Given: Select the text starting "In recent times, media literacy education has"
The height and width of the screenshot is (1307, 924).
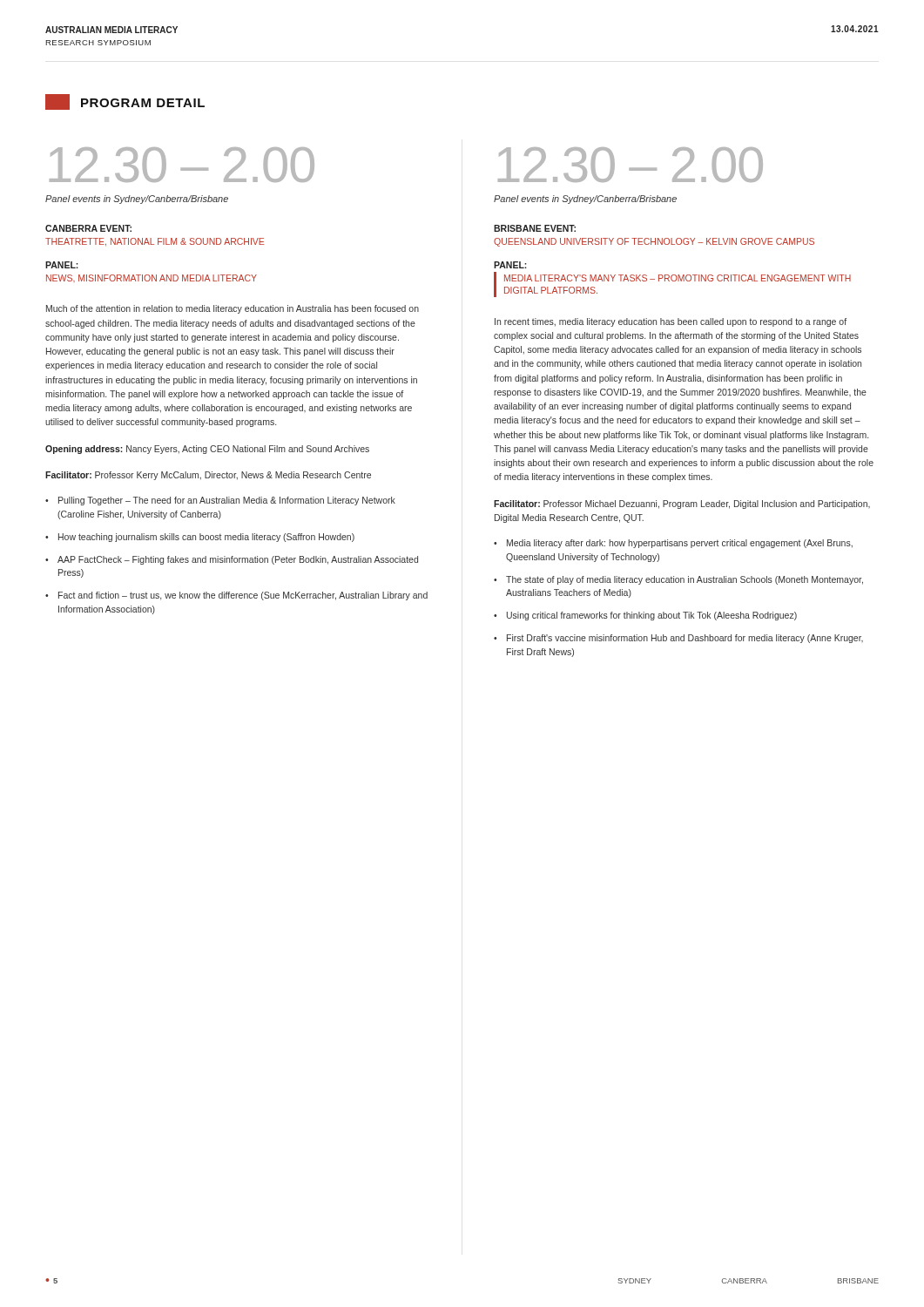Looking at the screenshot, I should [684, 399].
